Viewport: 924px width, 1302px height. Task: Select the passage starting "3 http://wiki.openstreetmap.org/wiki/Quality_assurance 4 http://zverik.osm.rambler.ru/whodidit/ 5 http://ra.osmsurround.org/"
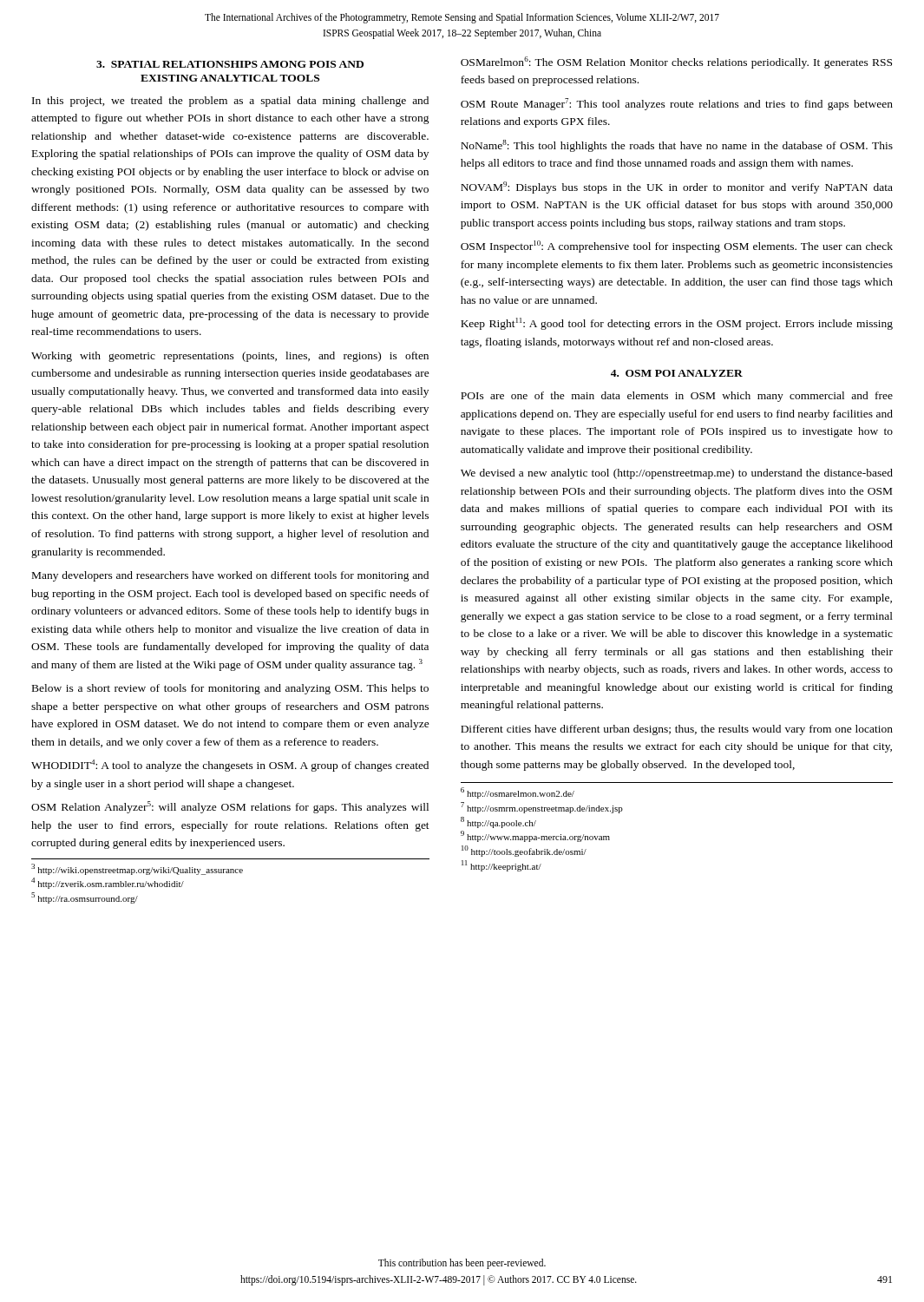(x=230, y=884)
